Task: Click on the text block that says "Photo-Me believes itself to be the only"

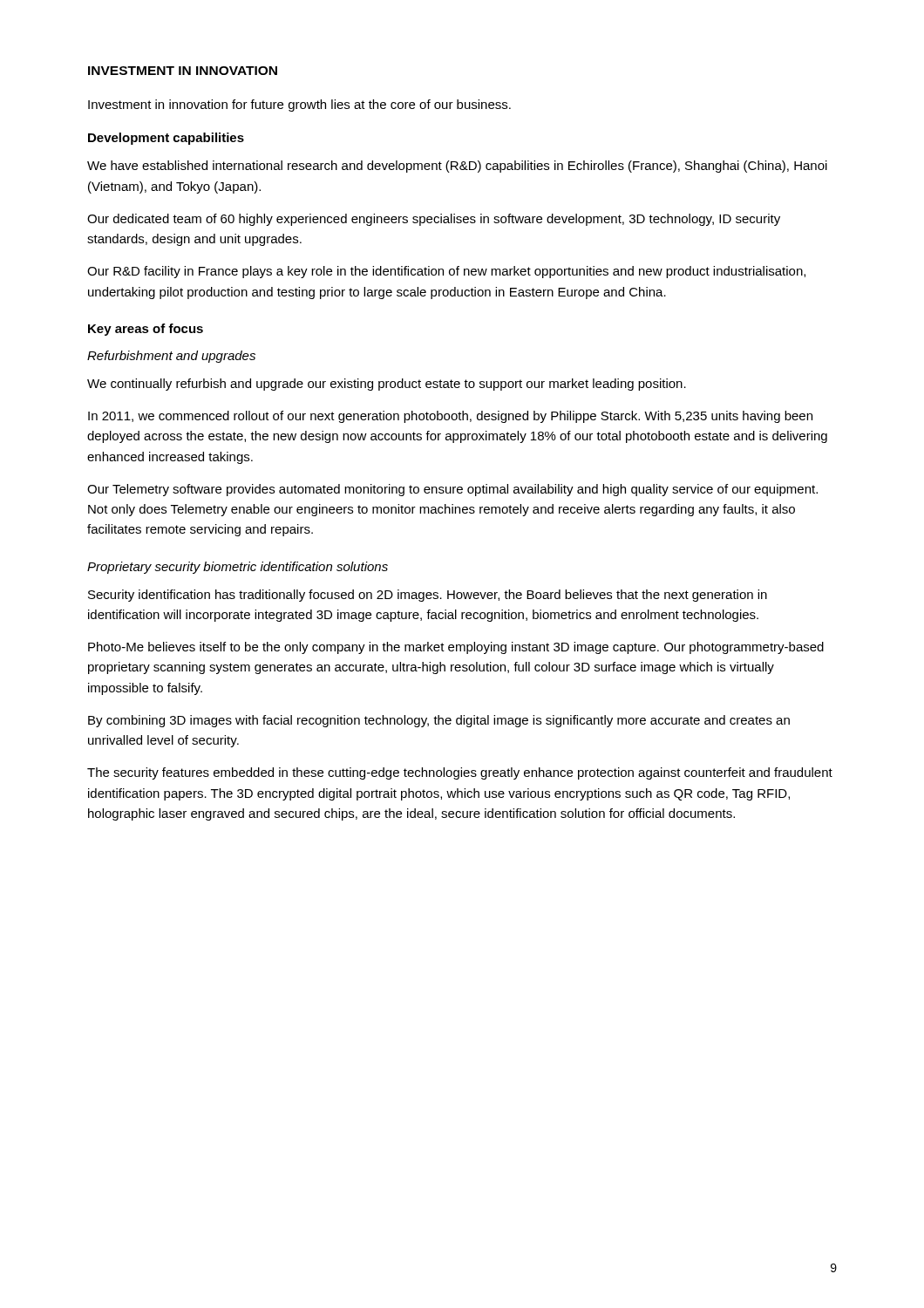Action: pyautogui.click(x=456, y=667)
